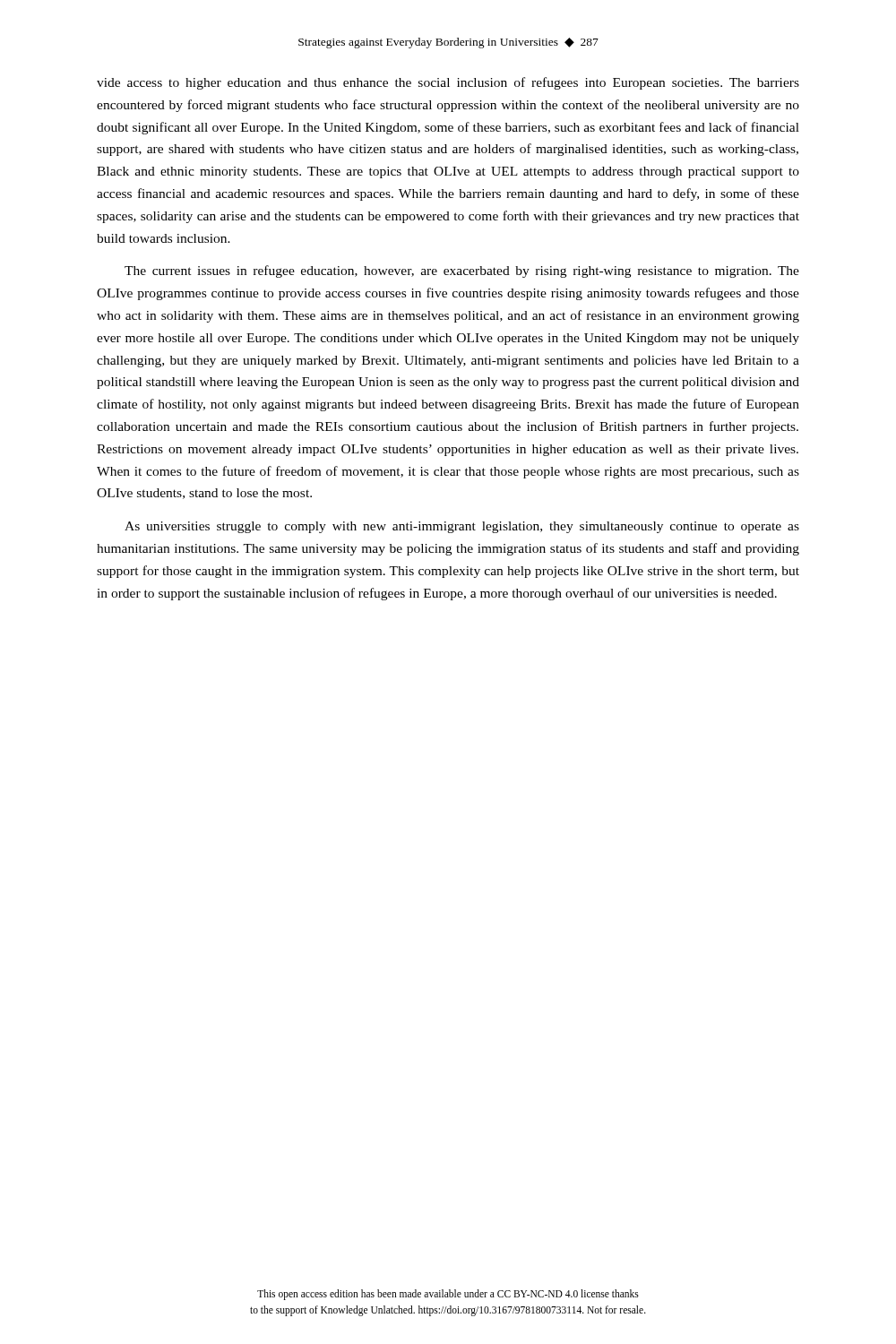This screenshot has height=1344, width=896.
Task: Select the text block that says "vide access to higher education"
Action: coord(448,160)
